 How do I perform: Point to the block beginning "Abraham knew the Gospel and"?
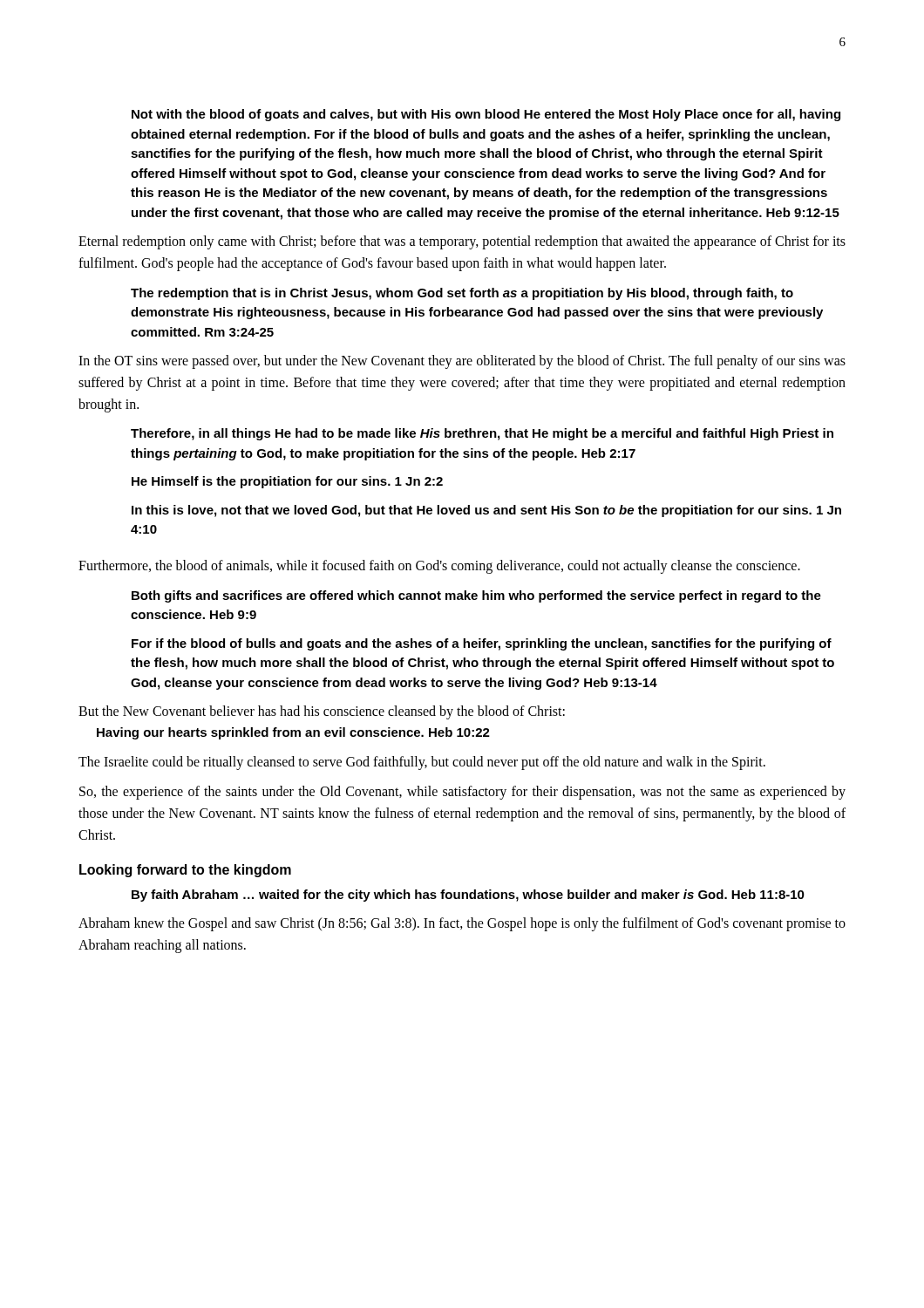click(x=462, y=934)
